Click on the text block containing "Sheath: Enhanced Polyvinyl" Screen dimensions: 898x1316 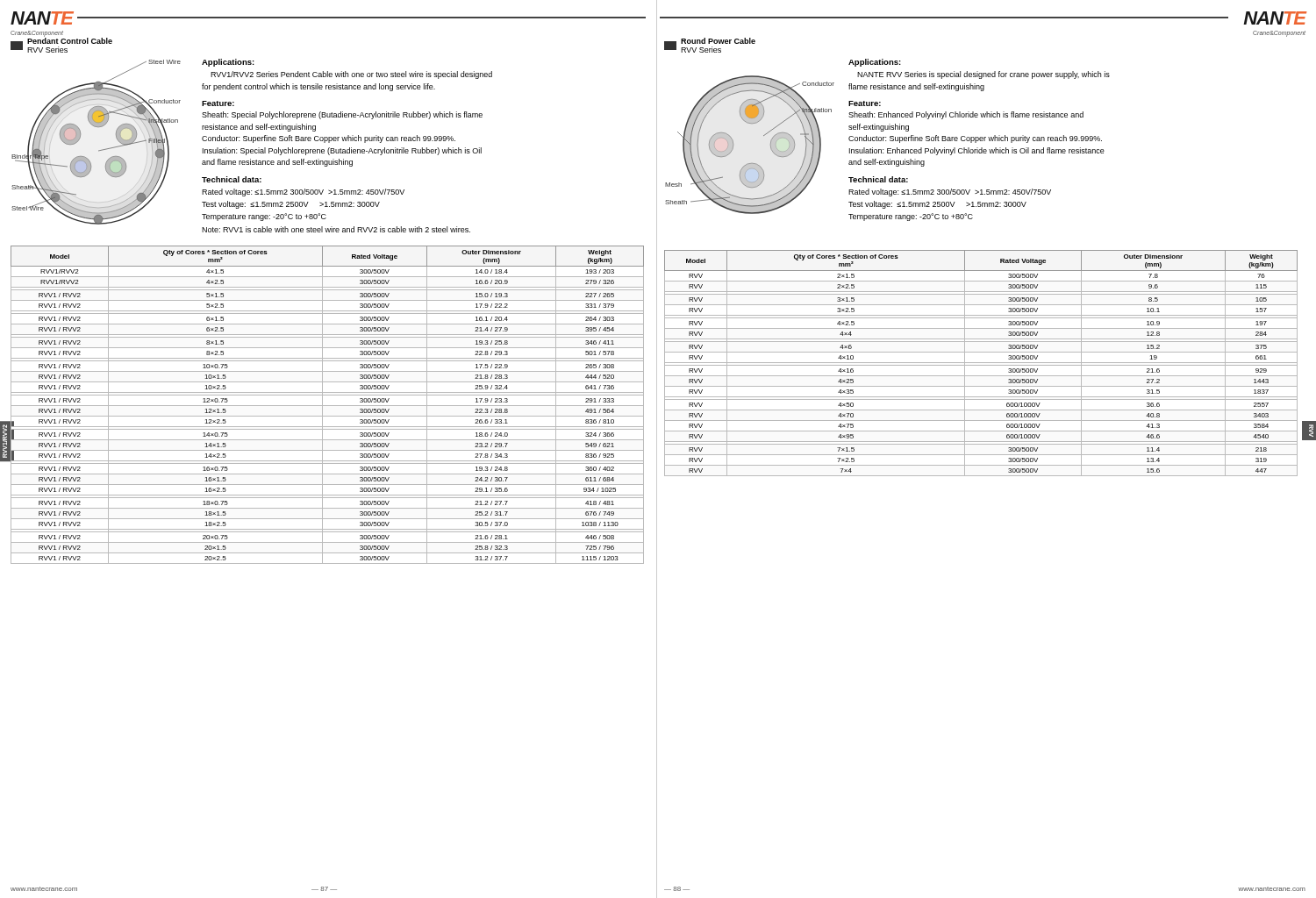[x=976, y=139]
